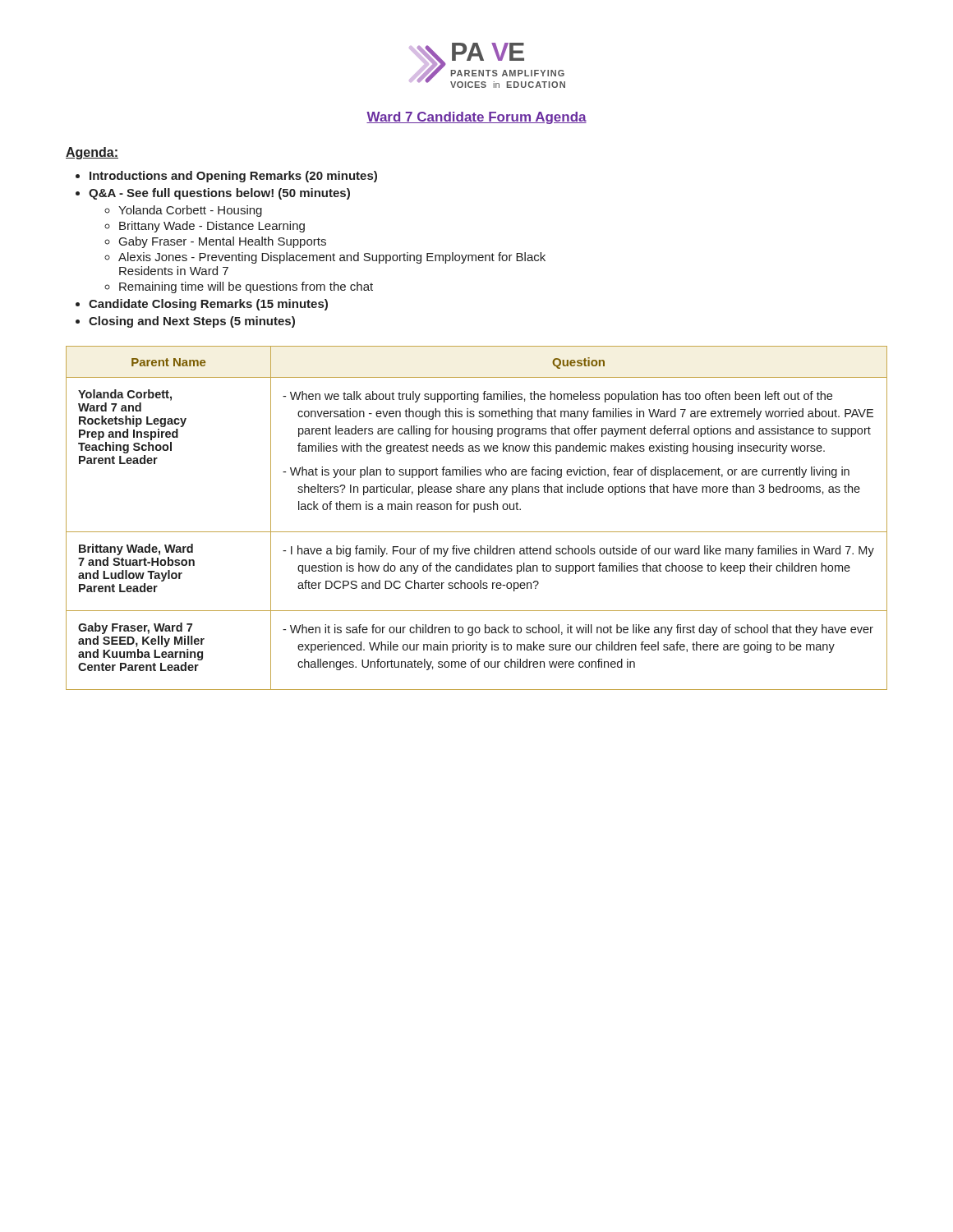Find the block on this page that starts "Alexis Jones - Preventing Displacement"
Viewport: 953px width, 1232px height.
click(332, 264)
